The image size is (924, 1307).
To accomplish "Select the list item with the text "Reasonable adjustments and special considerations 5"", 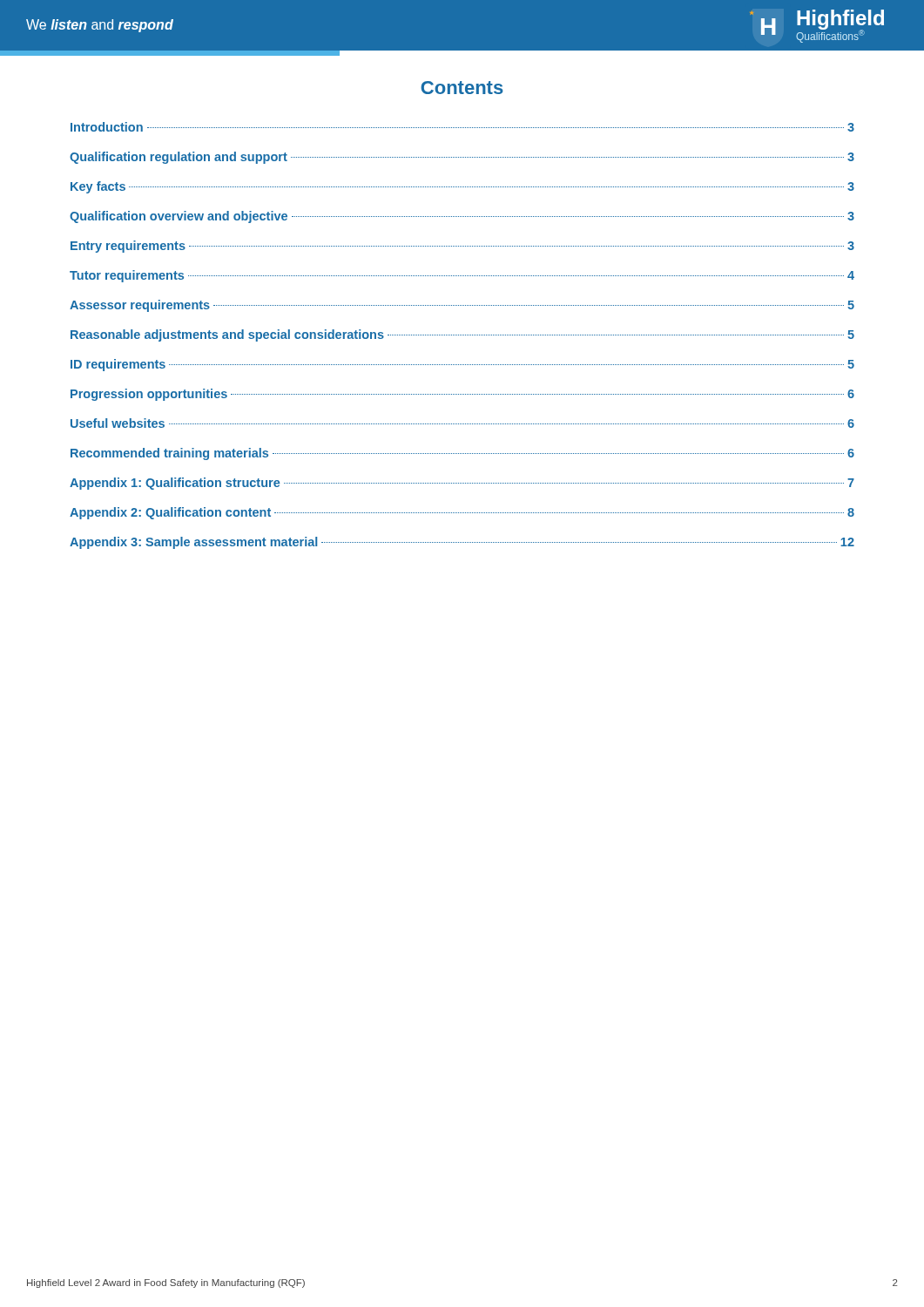I will click(462, 335).
